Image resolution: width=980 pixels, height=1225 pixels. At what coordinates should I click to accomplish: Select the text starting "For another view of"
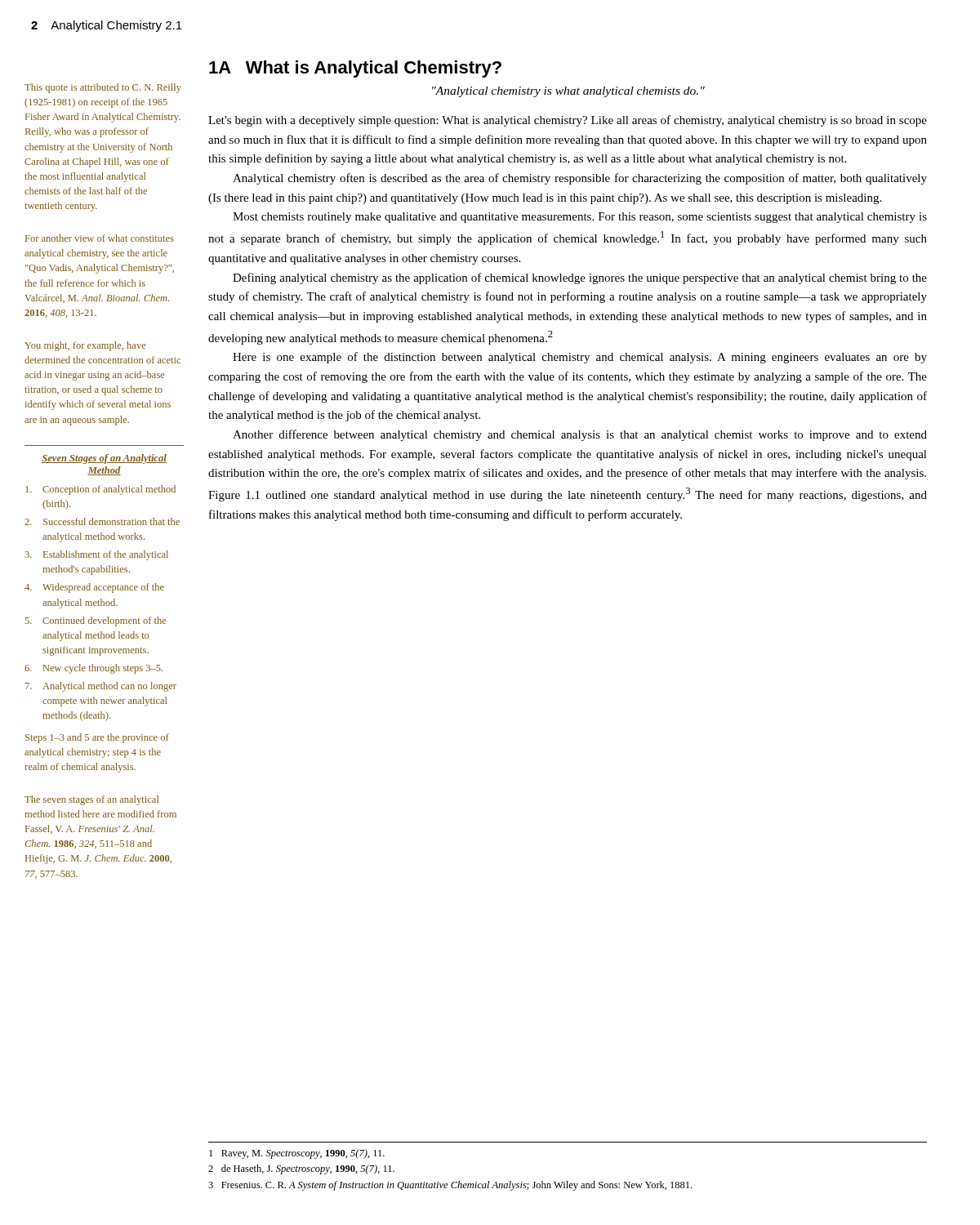(100, 276)
